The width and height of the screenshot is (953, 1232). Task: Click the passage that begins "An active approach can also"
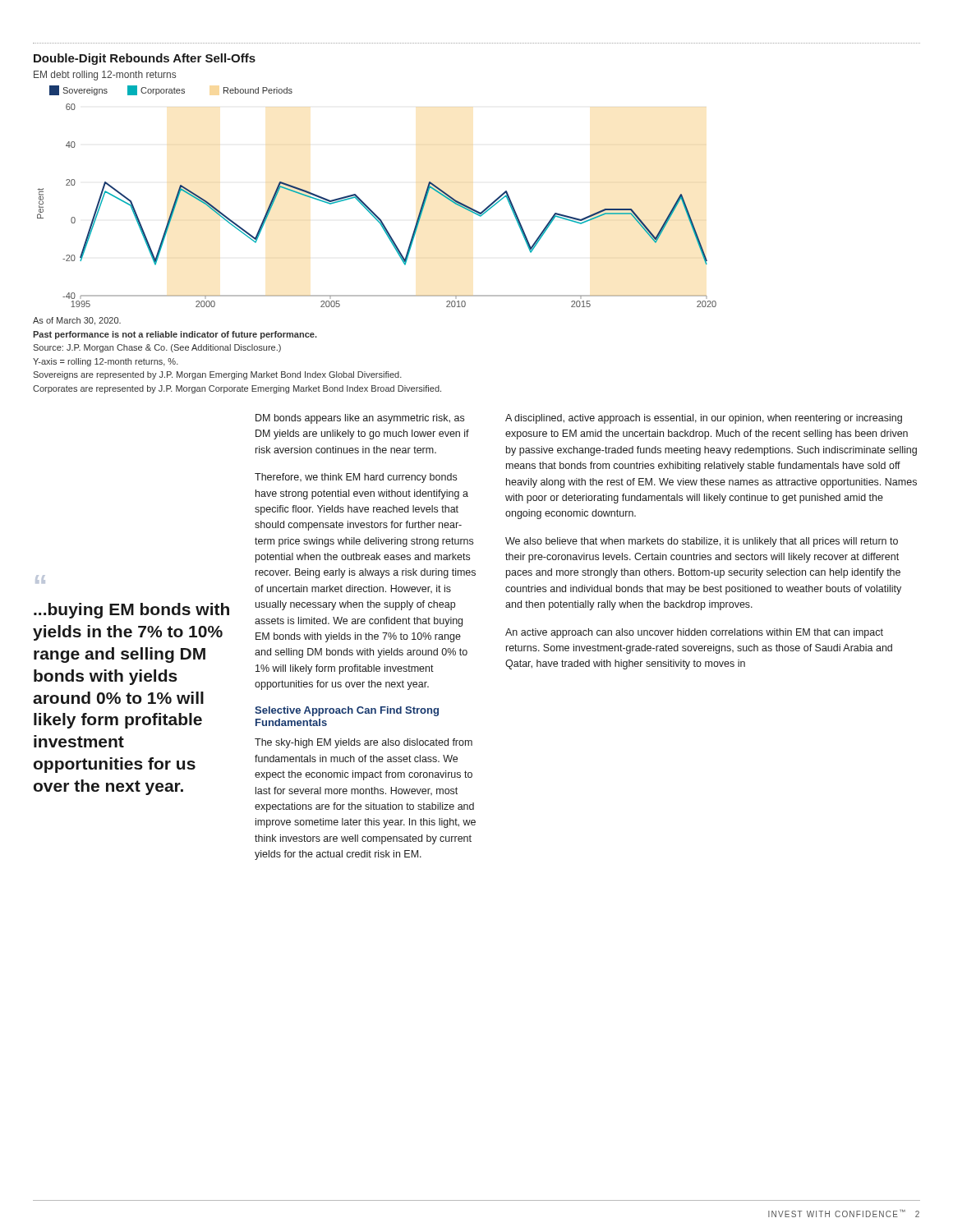699,648
